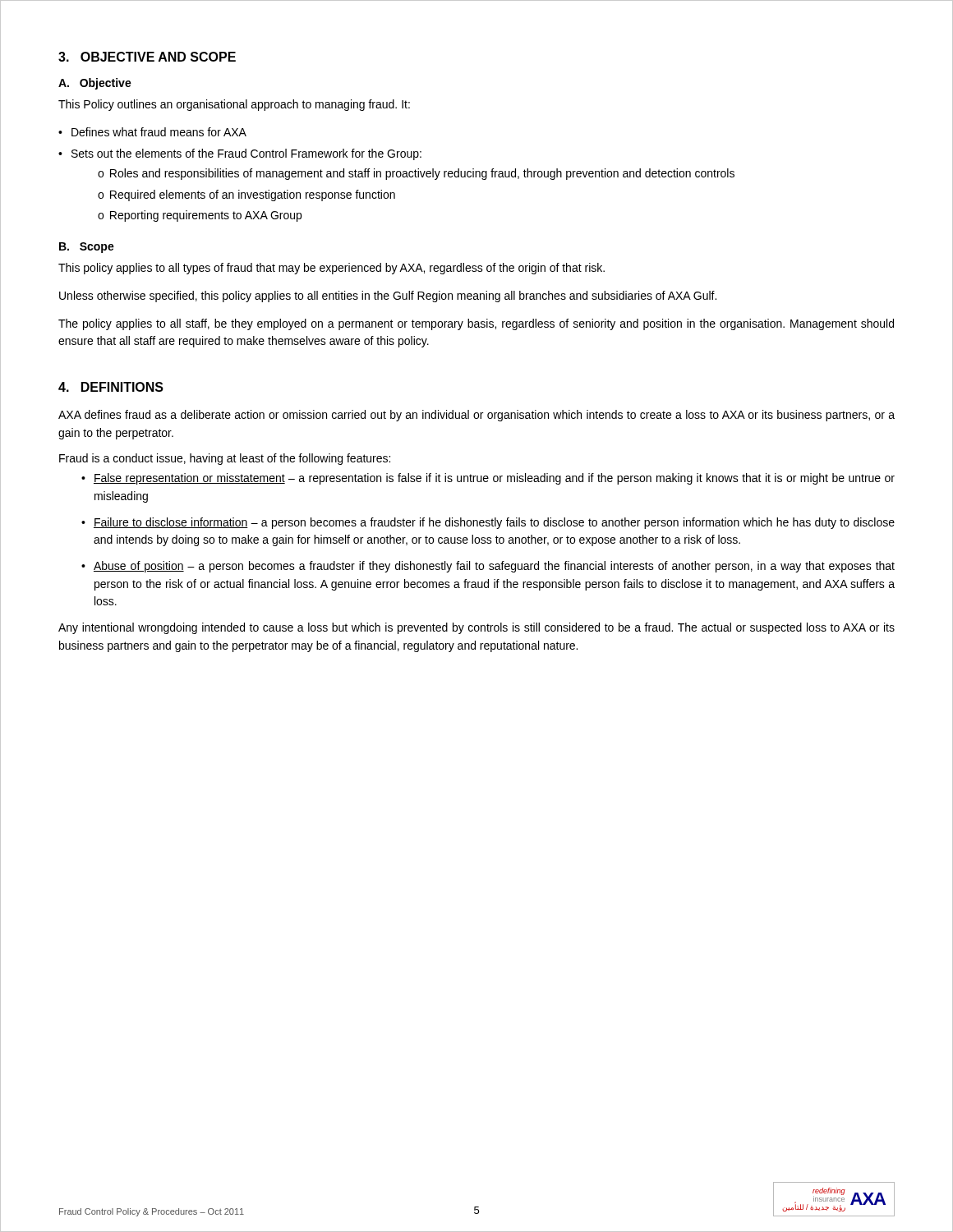953x1232 pixels.
Task: Click on the list item that says "• Failure to disclose information –"
Action: [x=488, y=532]
